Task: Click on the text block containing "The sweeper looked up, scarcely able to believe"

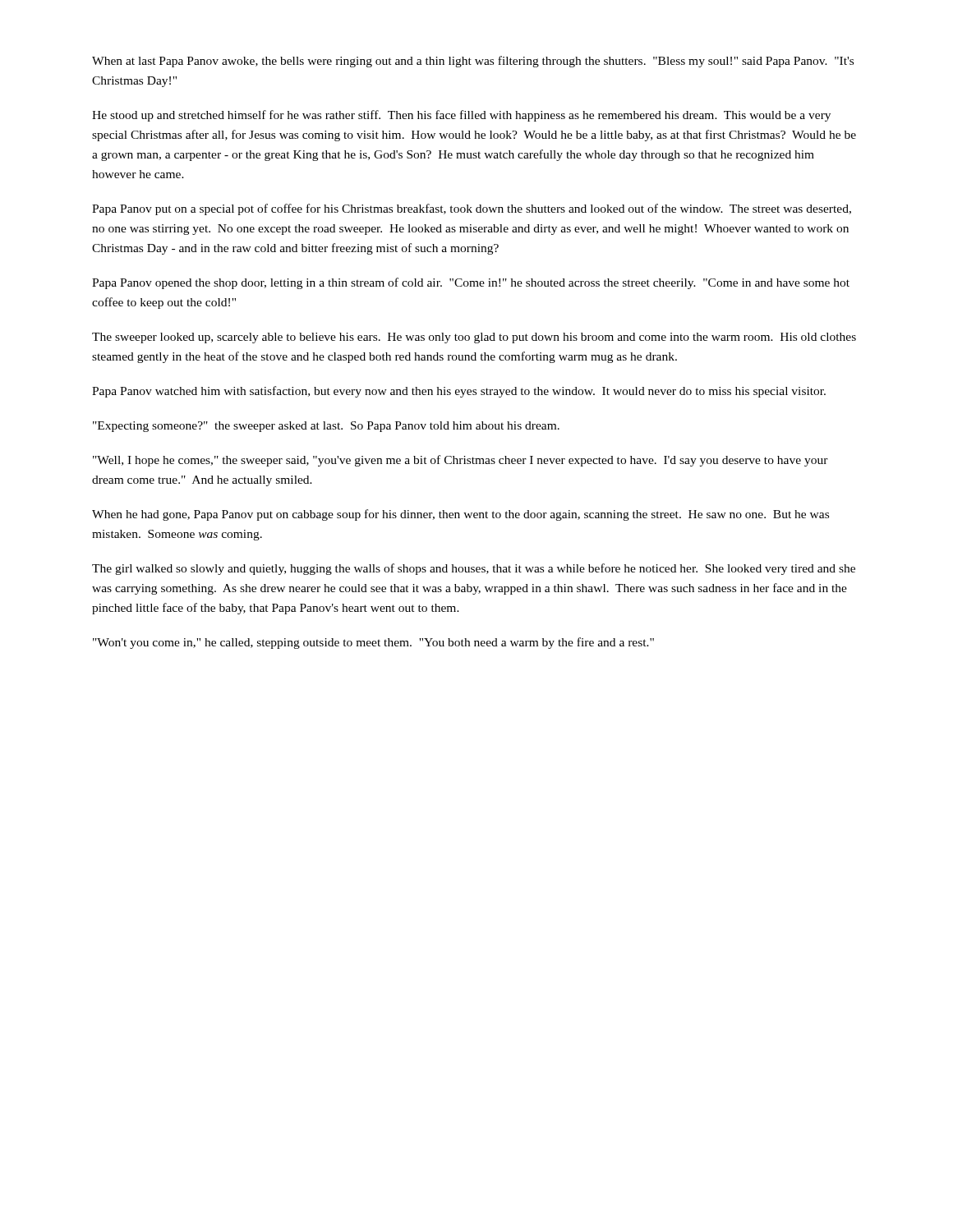Action: click(474, 346)
